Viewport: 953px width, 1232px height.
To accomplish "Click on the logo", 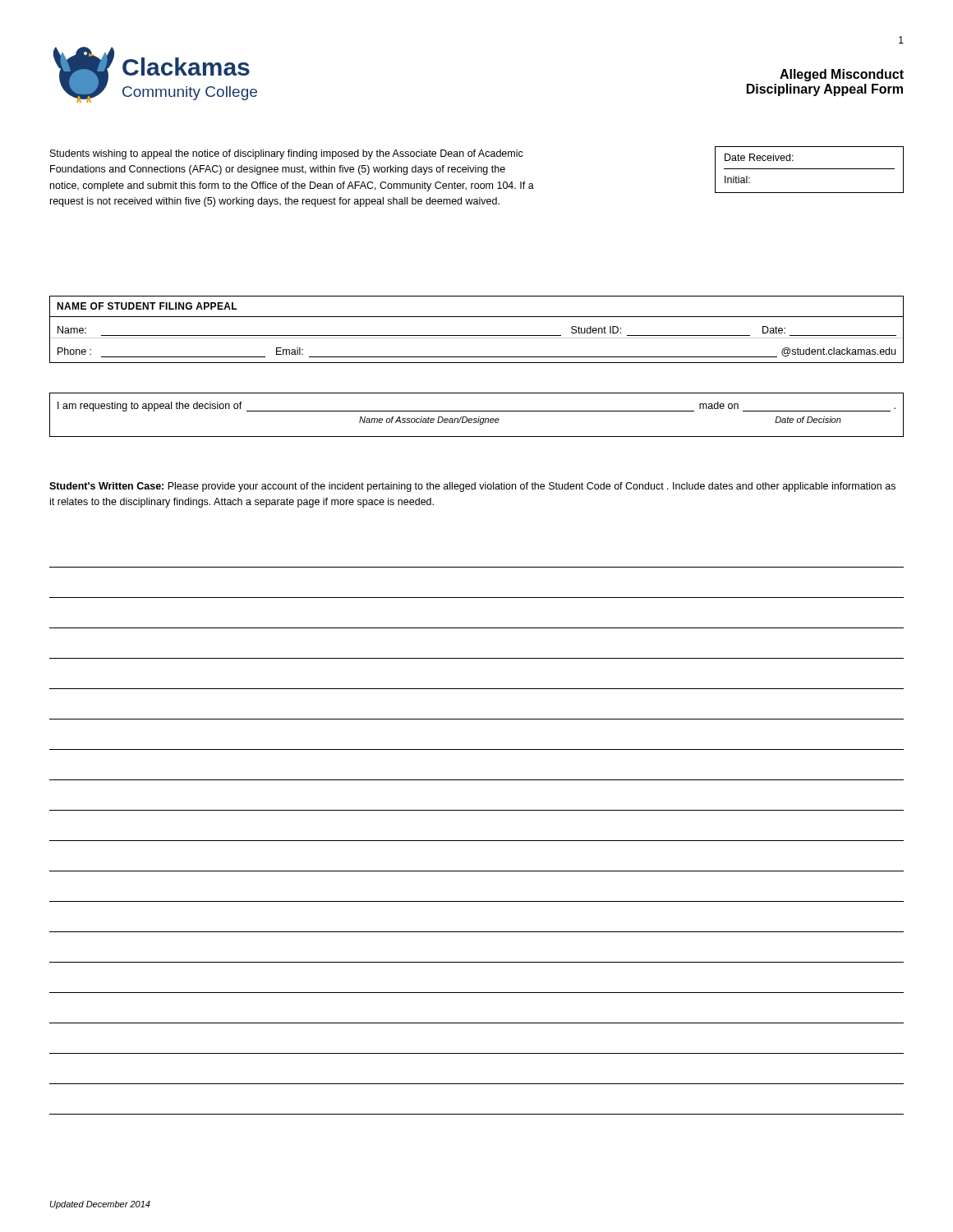I will click(x=156, y=75).
